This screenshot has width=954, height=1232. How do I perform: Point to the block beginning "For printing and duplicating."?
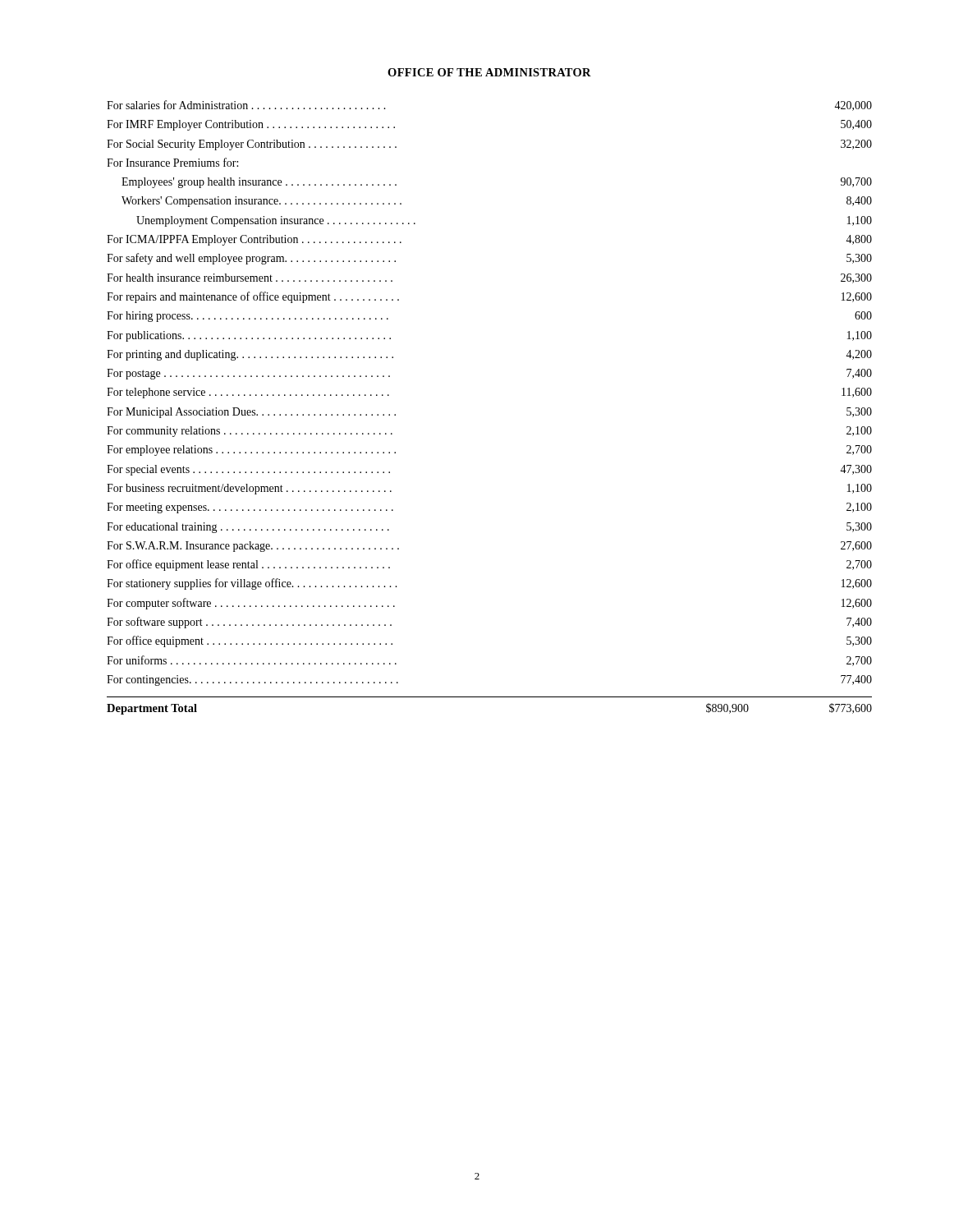click(x=172, y=355)
